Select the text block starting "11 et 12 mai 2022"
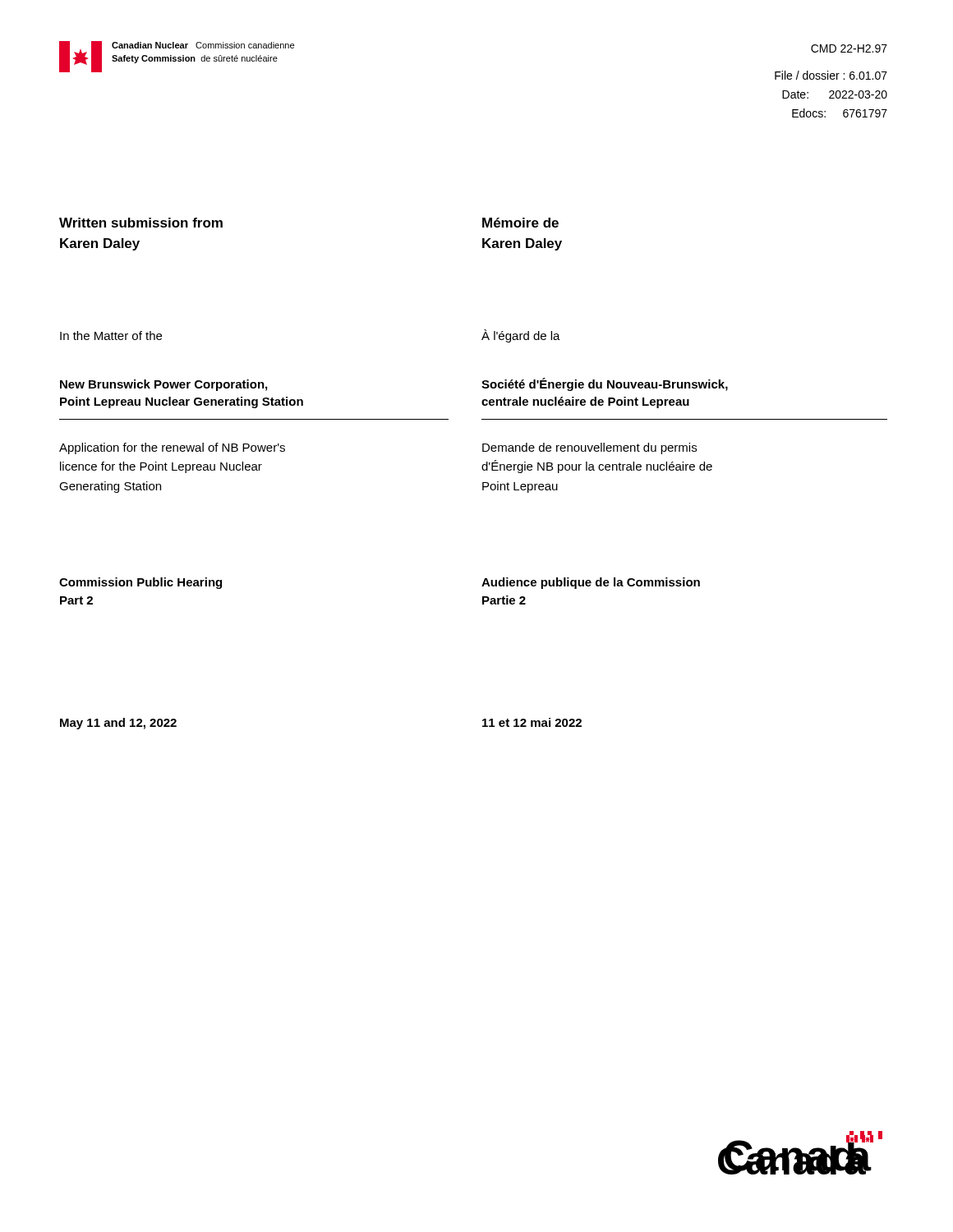Screen dimensions: 1232x953 (532, 723)
